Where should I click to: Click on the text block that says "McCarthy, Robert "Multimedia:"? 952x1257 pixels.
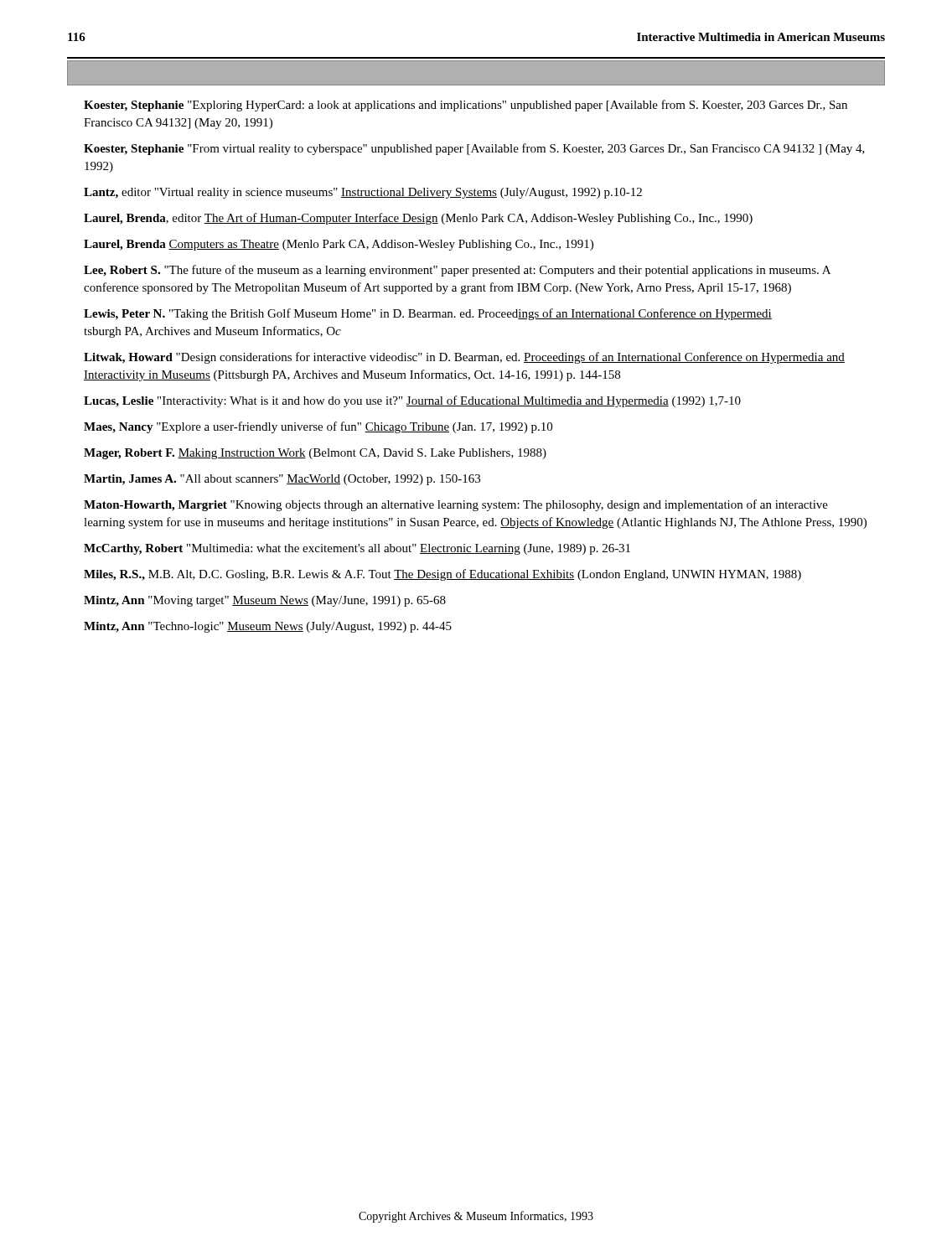tap(476, 548)
